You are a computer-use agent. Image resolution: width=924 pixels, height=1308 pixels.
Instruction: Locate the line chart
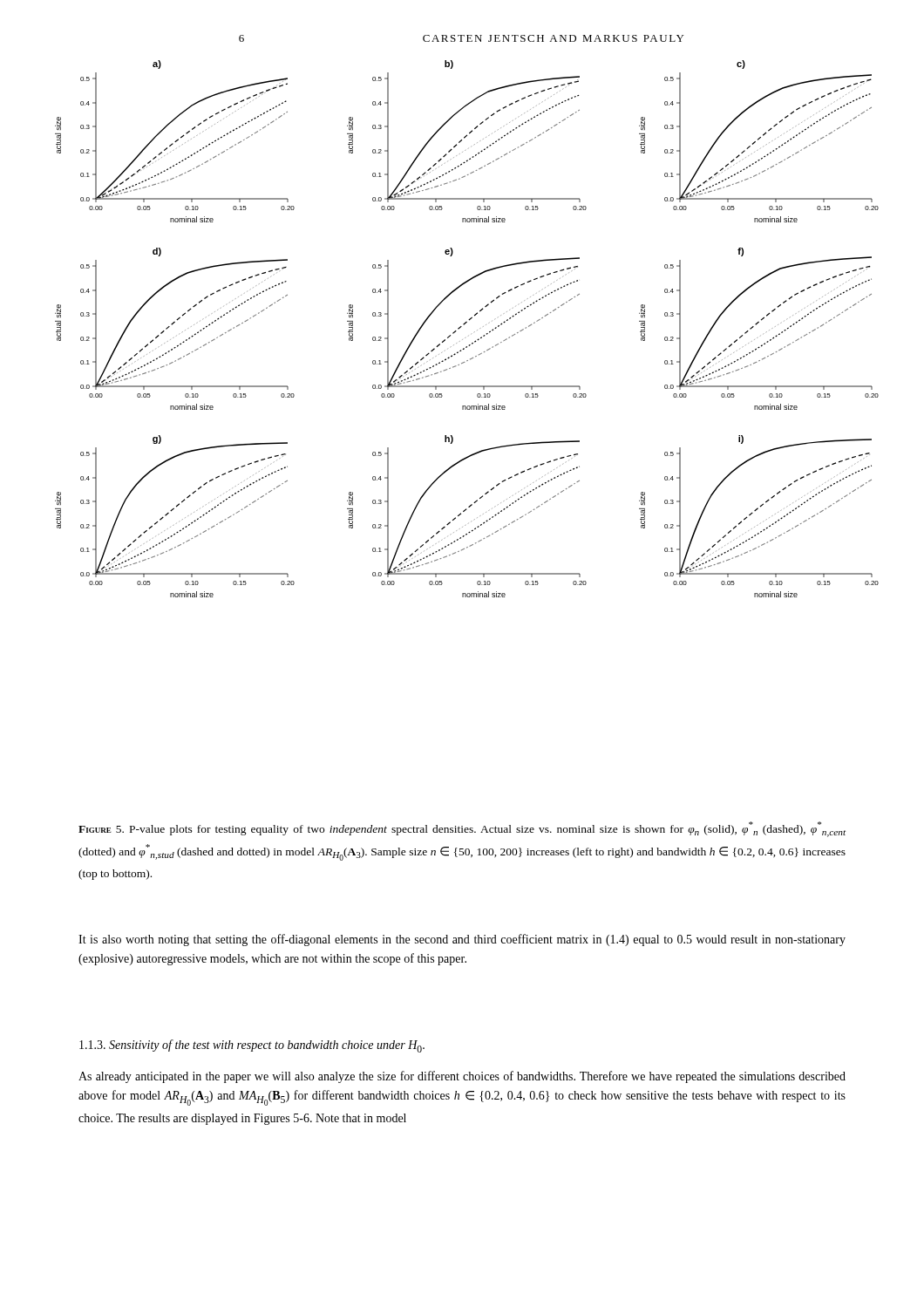click(462, 430)
